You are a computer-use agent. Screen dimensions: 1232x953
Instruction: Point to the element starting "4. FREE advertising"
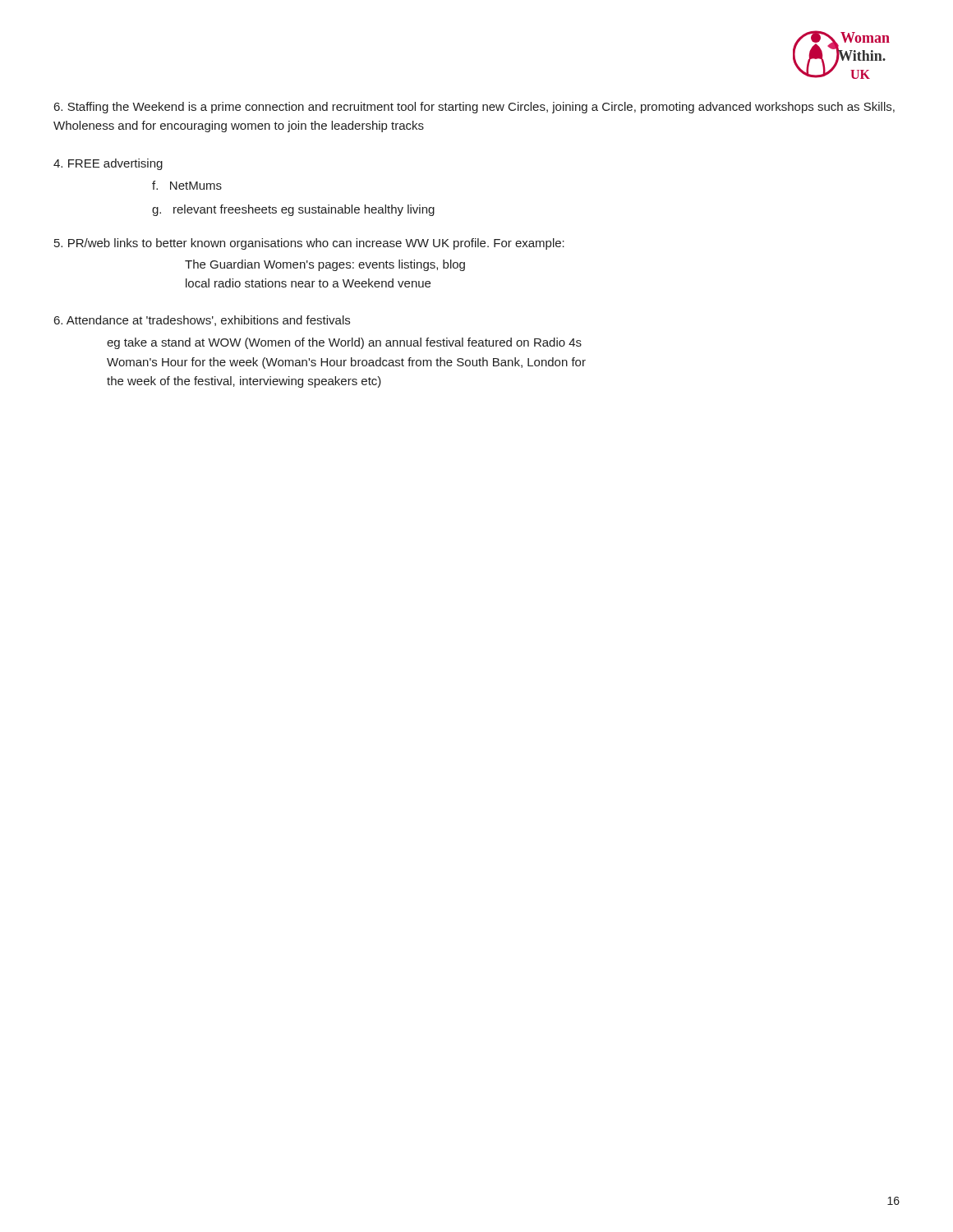[x=108, y=163]
